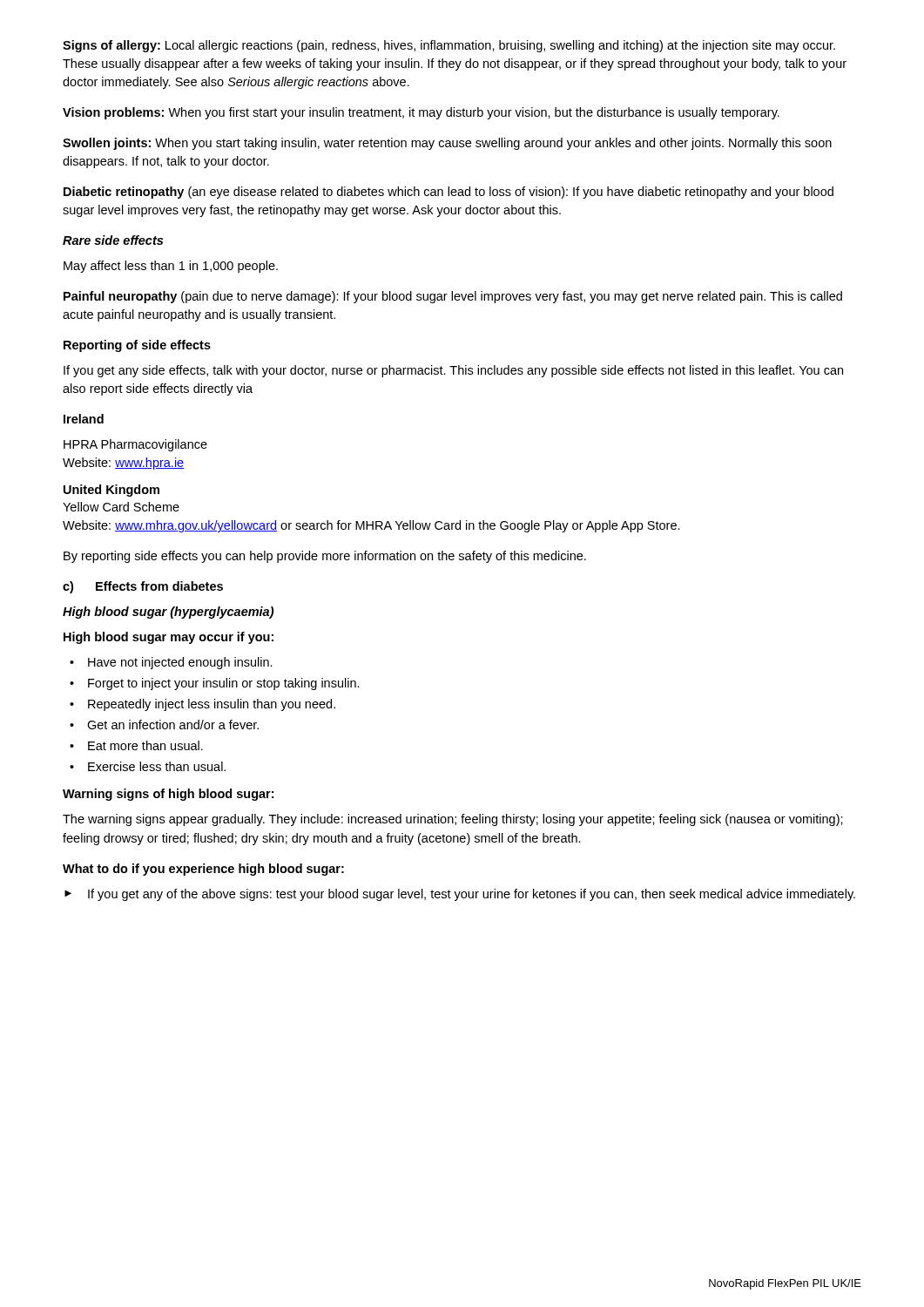Locate the text starting "Yellow Card Scheme Website: www.mhra.gov.uk/yellowcard"
This screenshot has width=924, height=1307.
(372, 517)
